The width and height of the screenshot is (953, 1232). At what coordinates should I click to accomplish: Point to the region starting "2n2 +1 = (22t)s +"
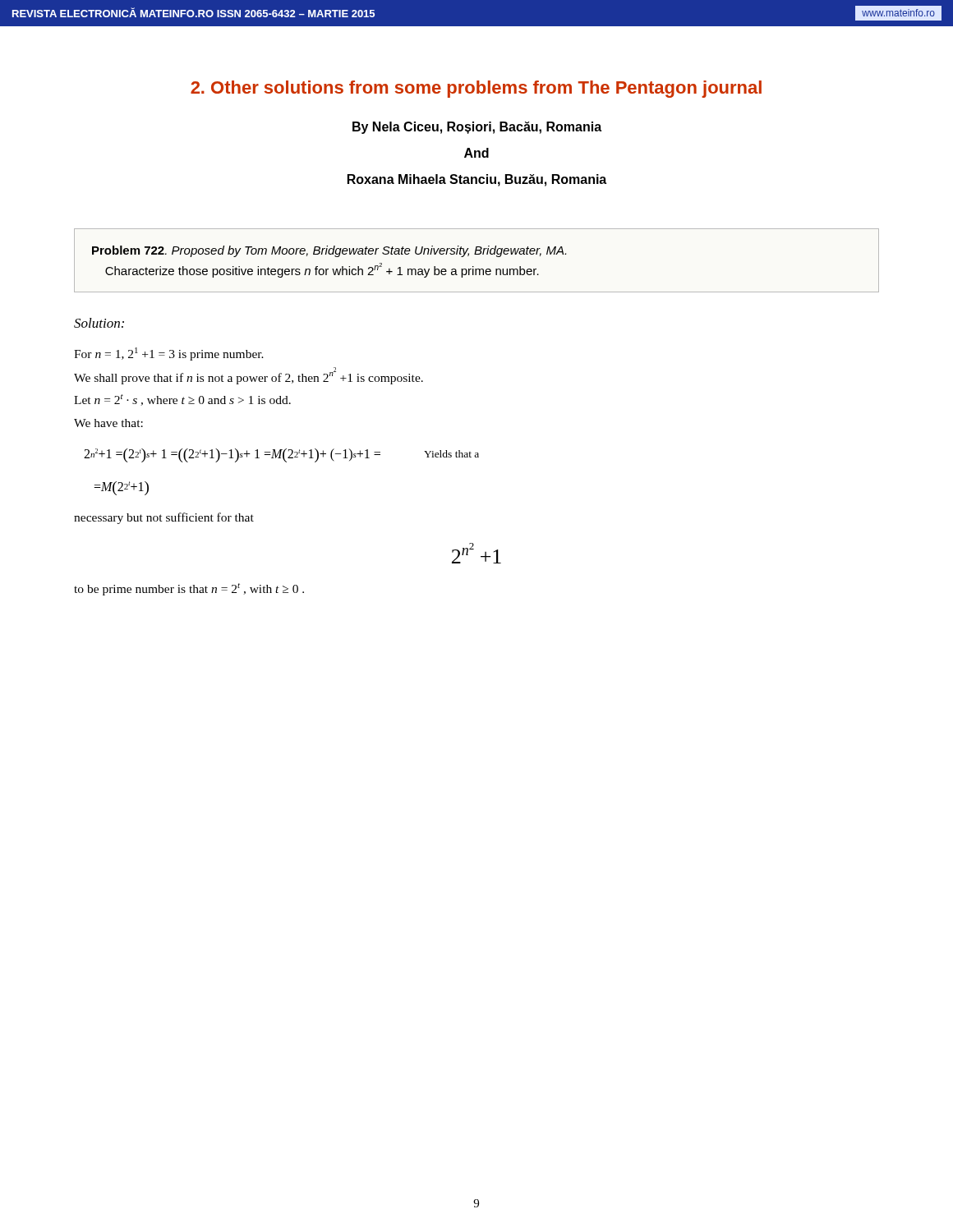(x=281, y=455)
